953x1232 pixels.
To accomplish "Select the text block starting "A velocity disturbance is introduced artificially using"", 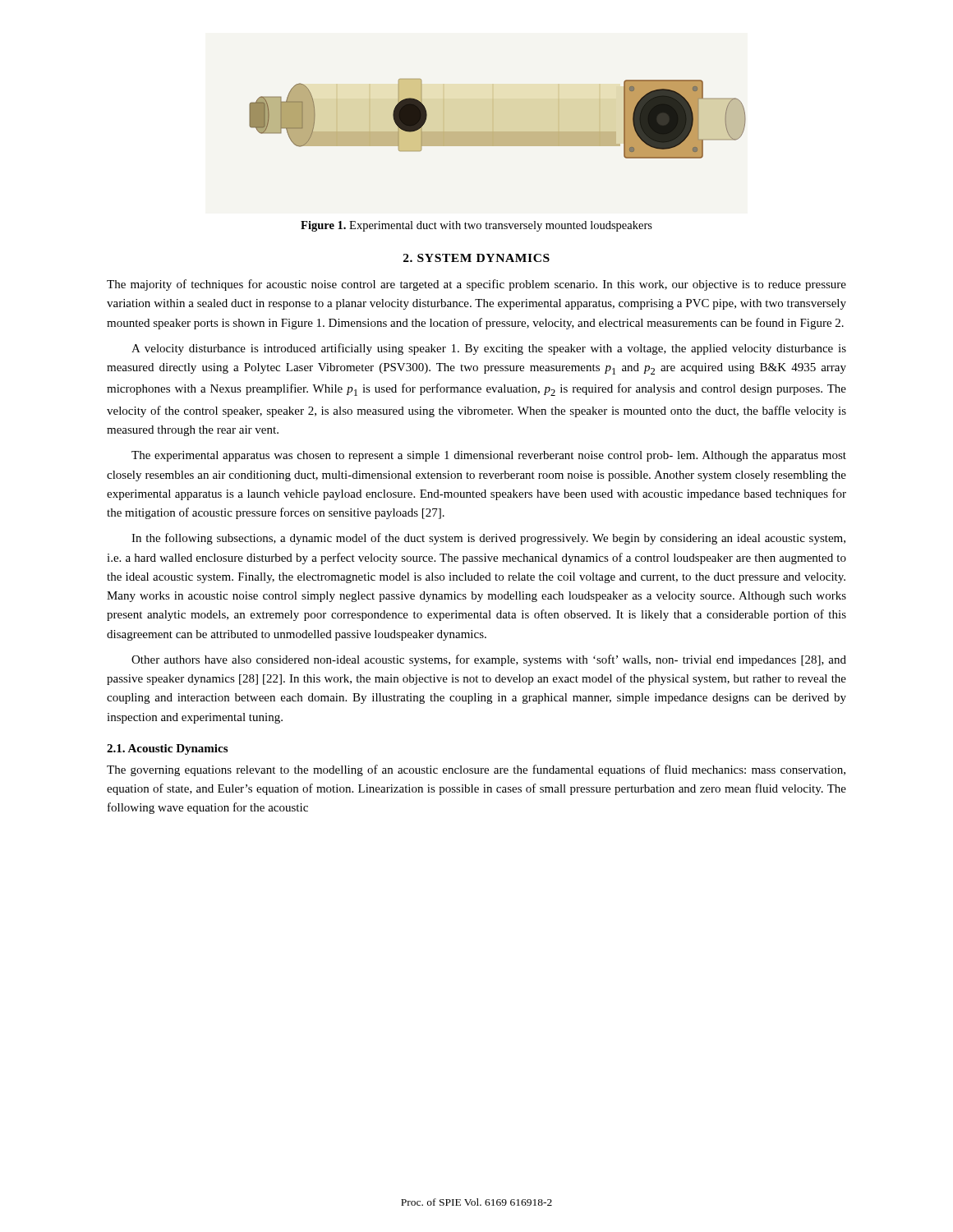I will pos(476,389).
